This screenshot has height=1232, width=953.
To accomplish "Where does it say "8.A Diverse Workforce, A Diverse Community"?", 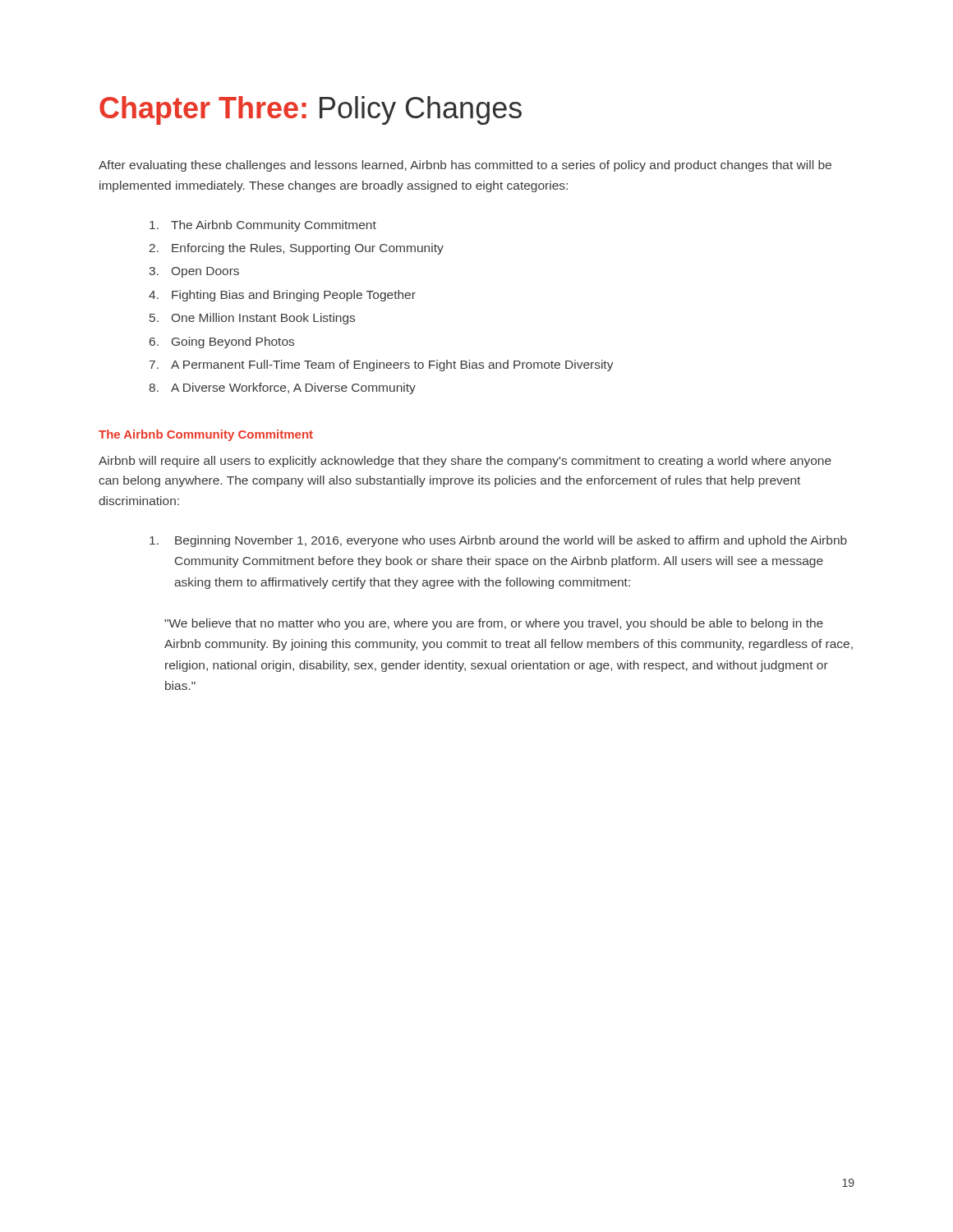I will coord(282,388).
